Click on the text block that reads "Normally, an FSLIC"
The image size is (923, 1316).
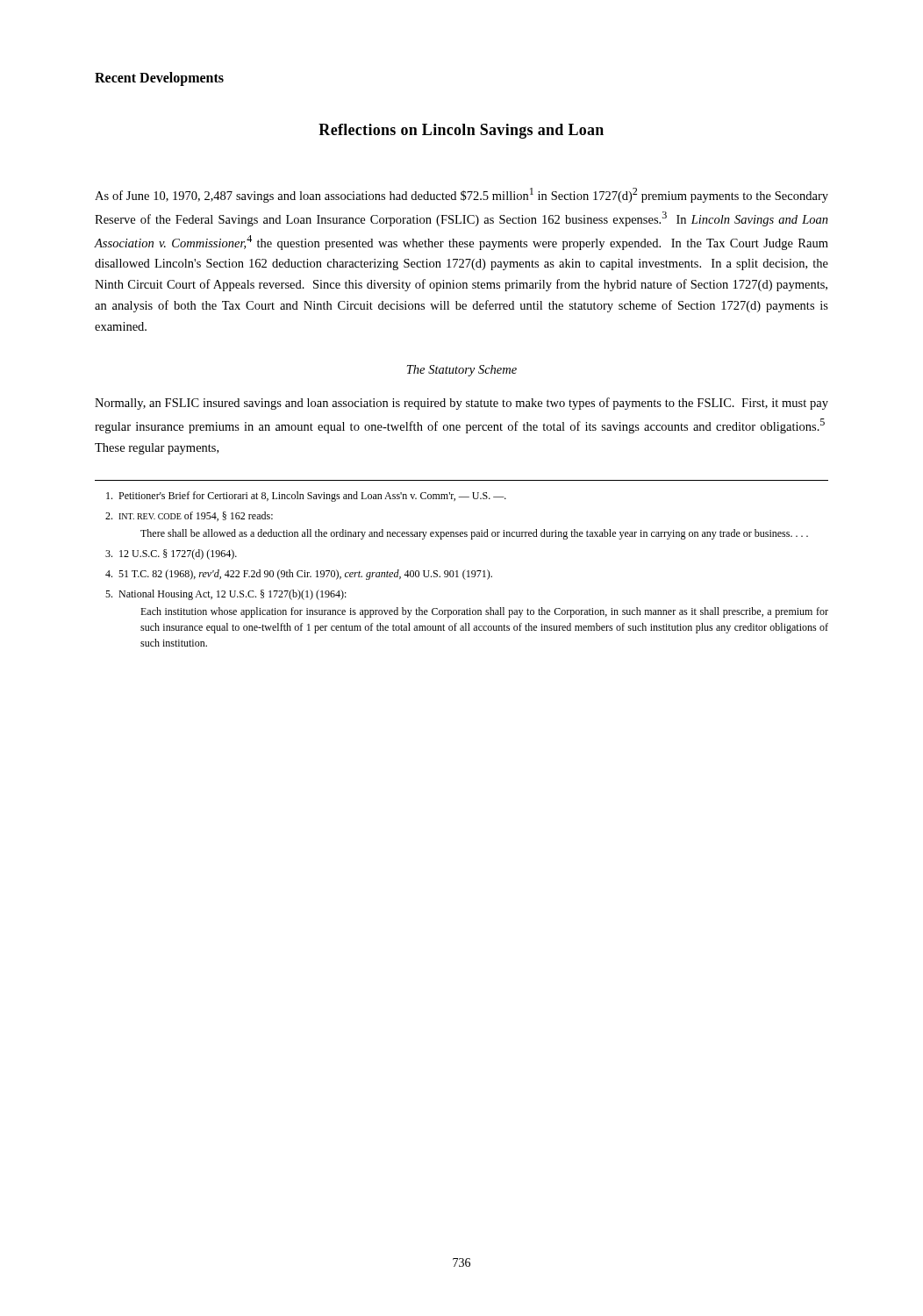pyautogui.click(x=462, y=425)
